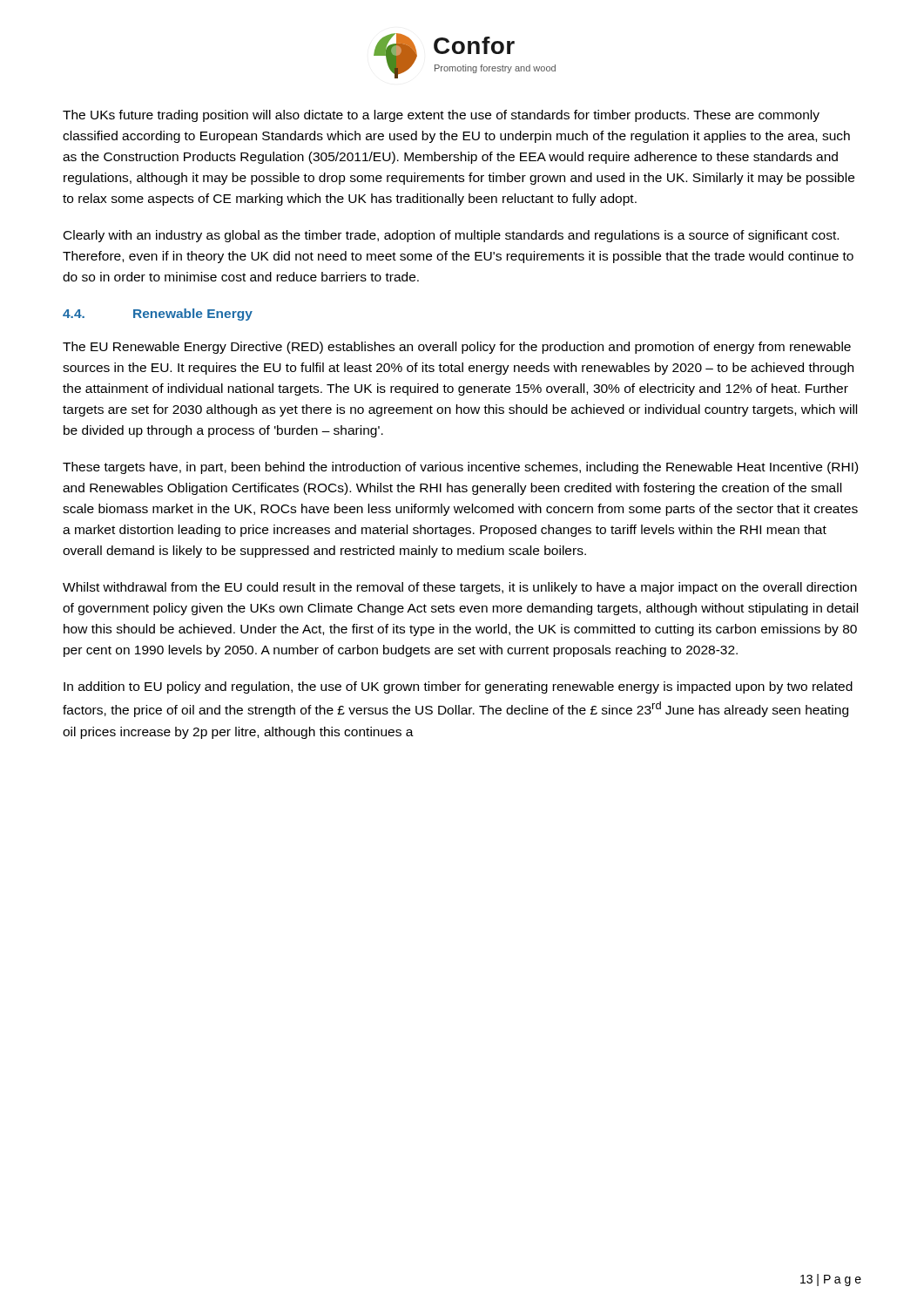Select the text block that reads "These targets have, in part,"
The height and width of the screenshot is (1307, 924).
click(x=461, y=509)
